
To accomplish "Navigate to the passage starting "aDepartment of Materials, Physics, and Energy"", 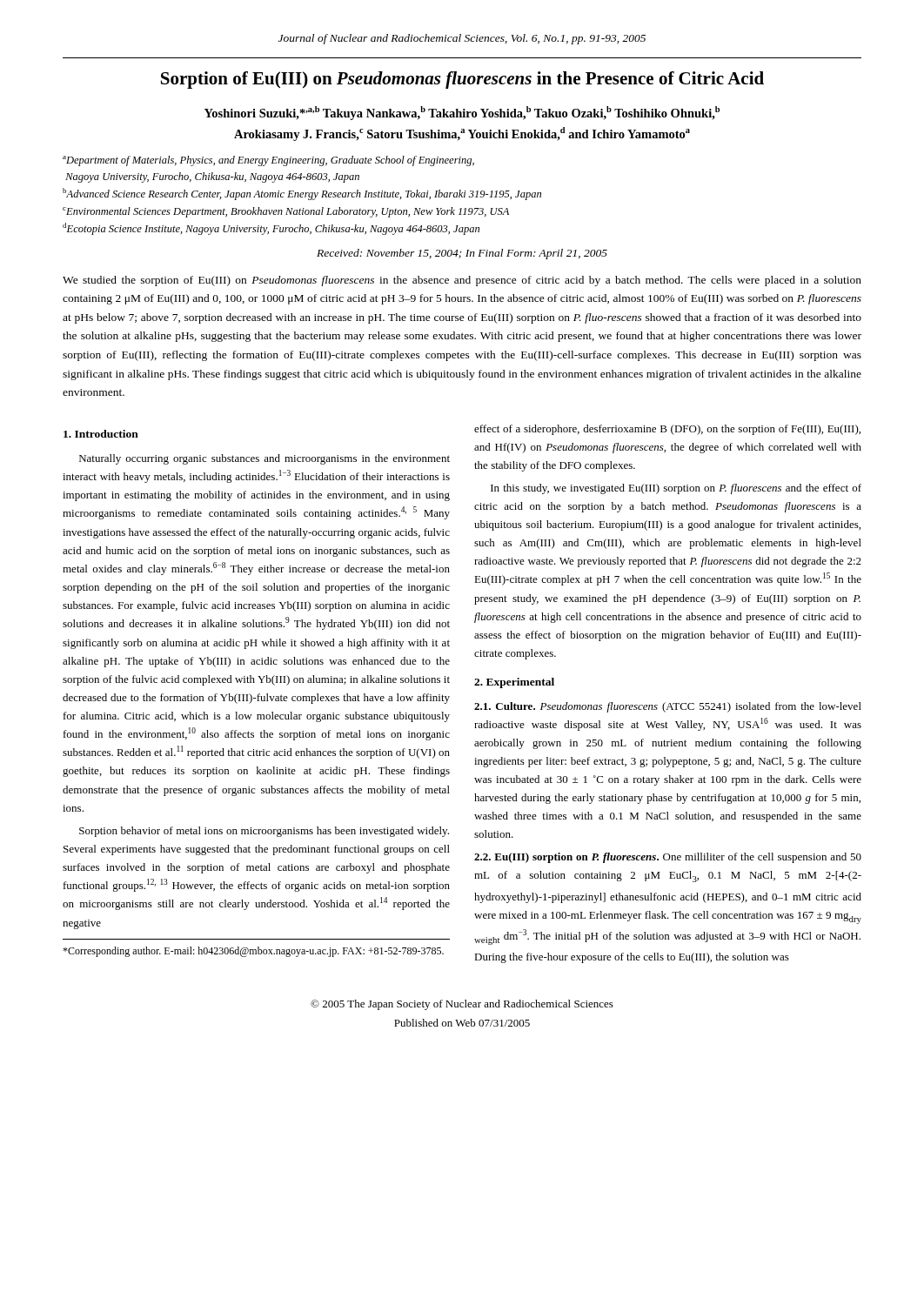I will (302, 194).
